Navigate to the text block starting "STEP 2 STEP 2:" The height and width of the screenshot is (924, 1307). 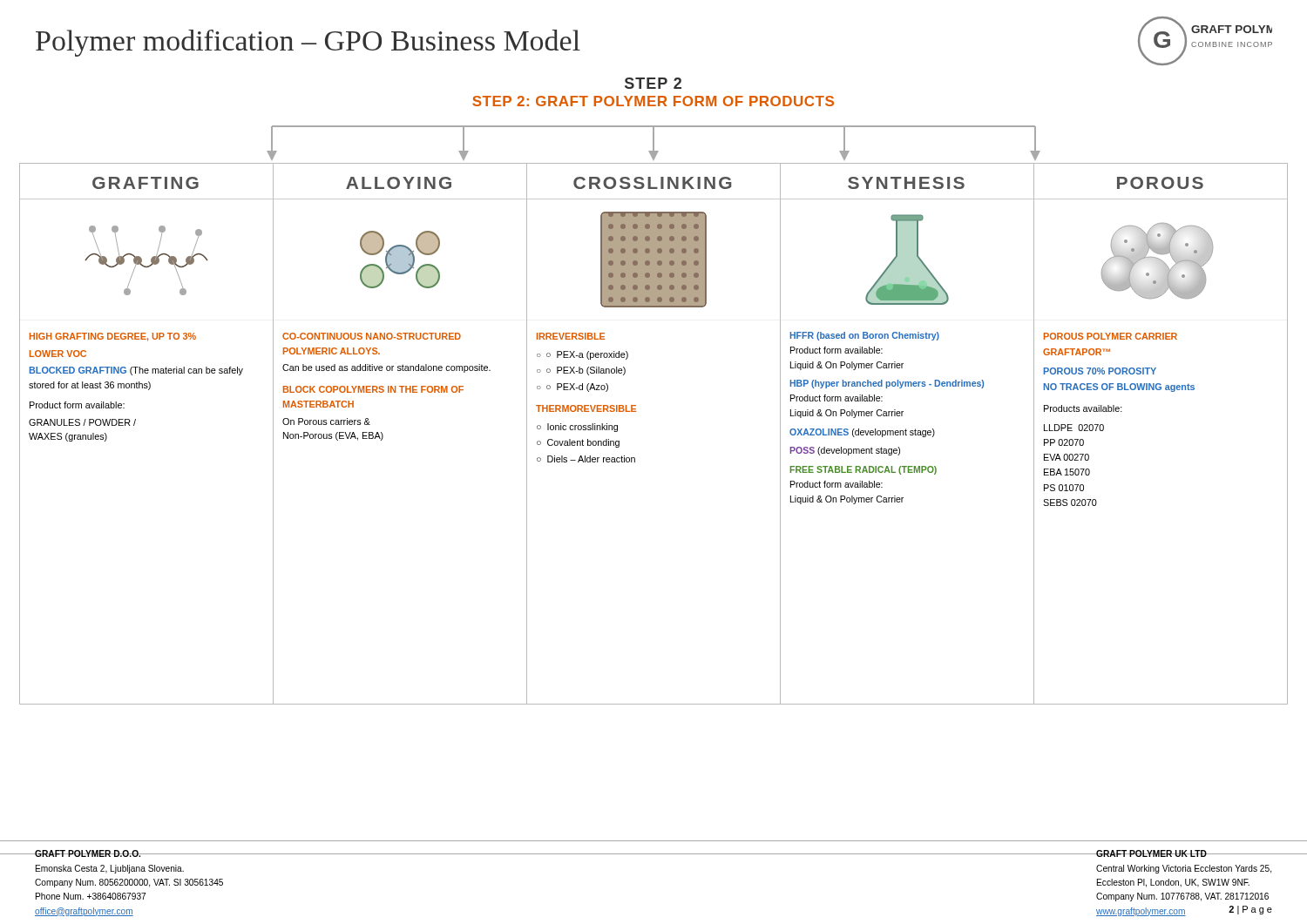click(x=654, y=93)
